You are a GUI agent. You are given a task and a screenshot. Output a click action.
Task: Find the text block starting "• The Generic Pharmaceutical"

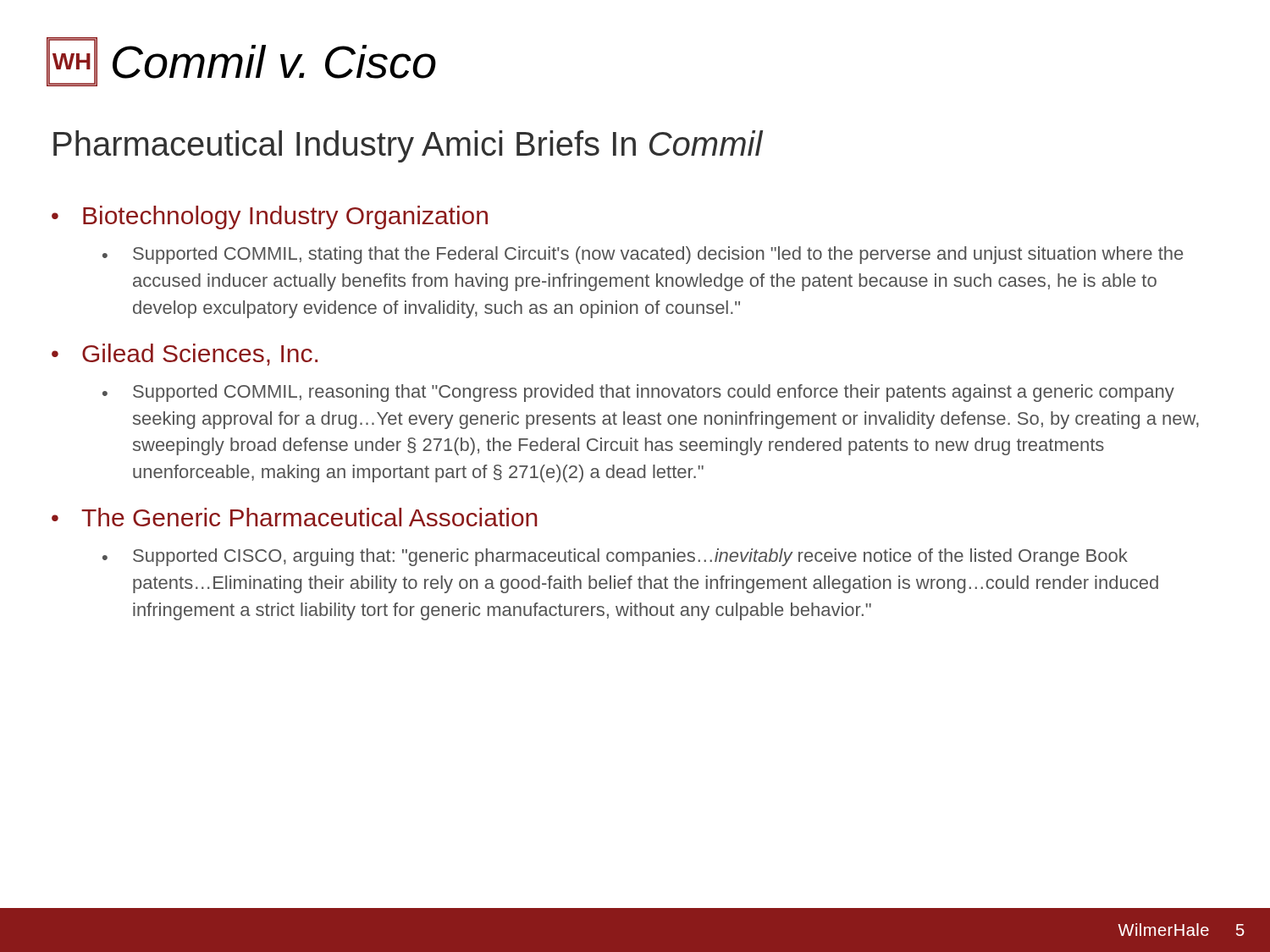(295, 518)
